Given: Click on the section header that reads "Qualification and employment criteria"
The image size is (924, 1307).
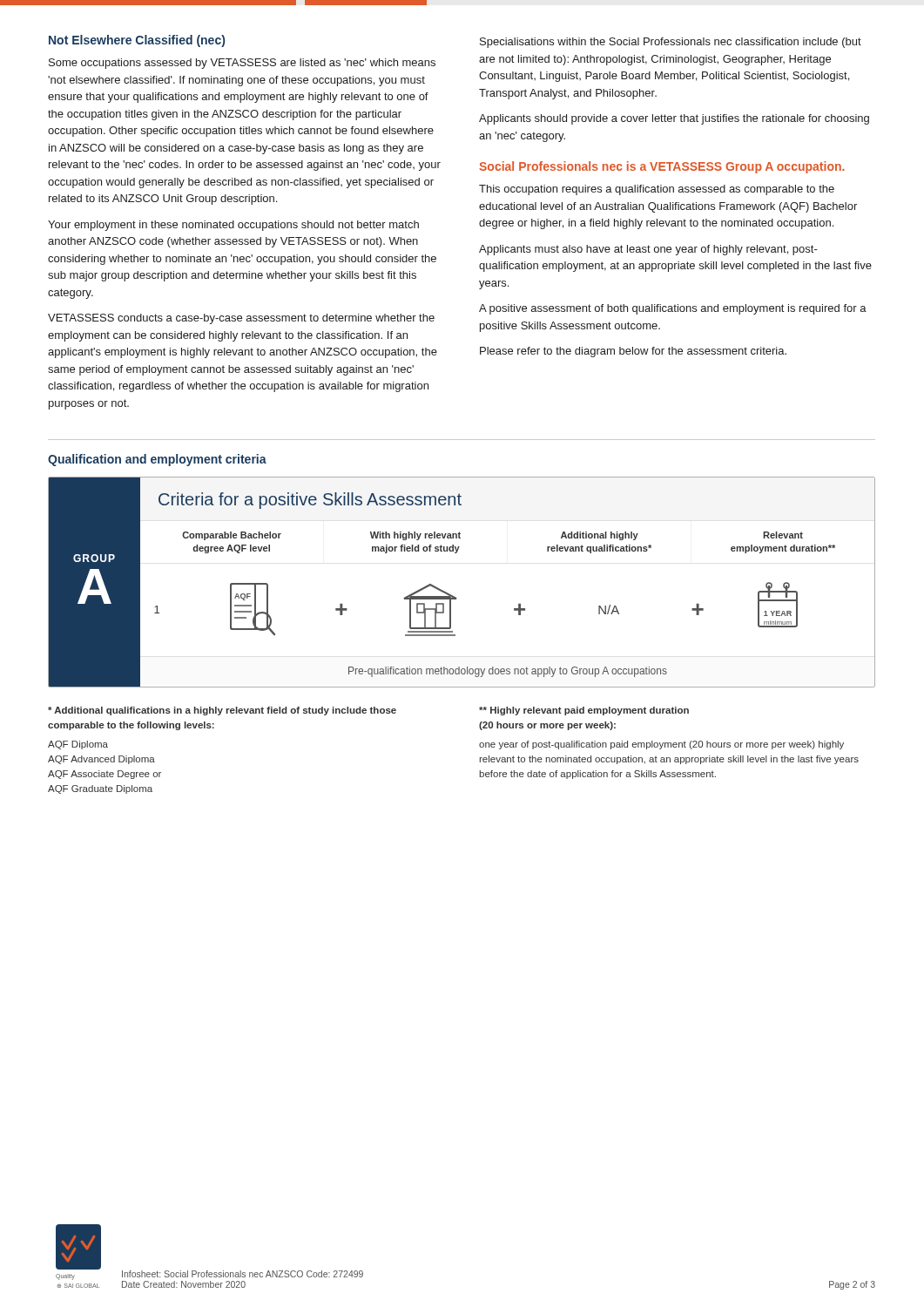Looking at the screenshot, I should [x=157, y=459].
